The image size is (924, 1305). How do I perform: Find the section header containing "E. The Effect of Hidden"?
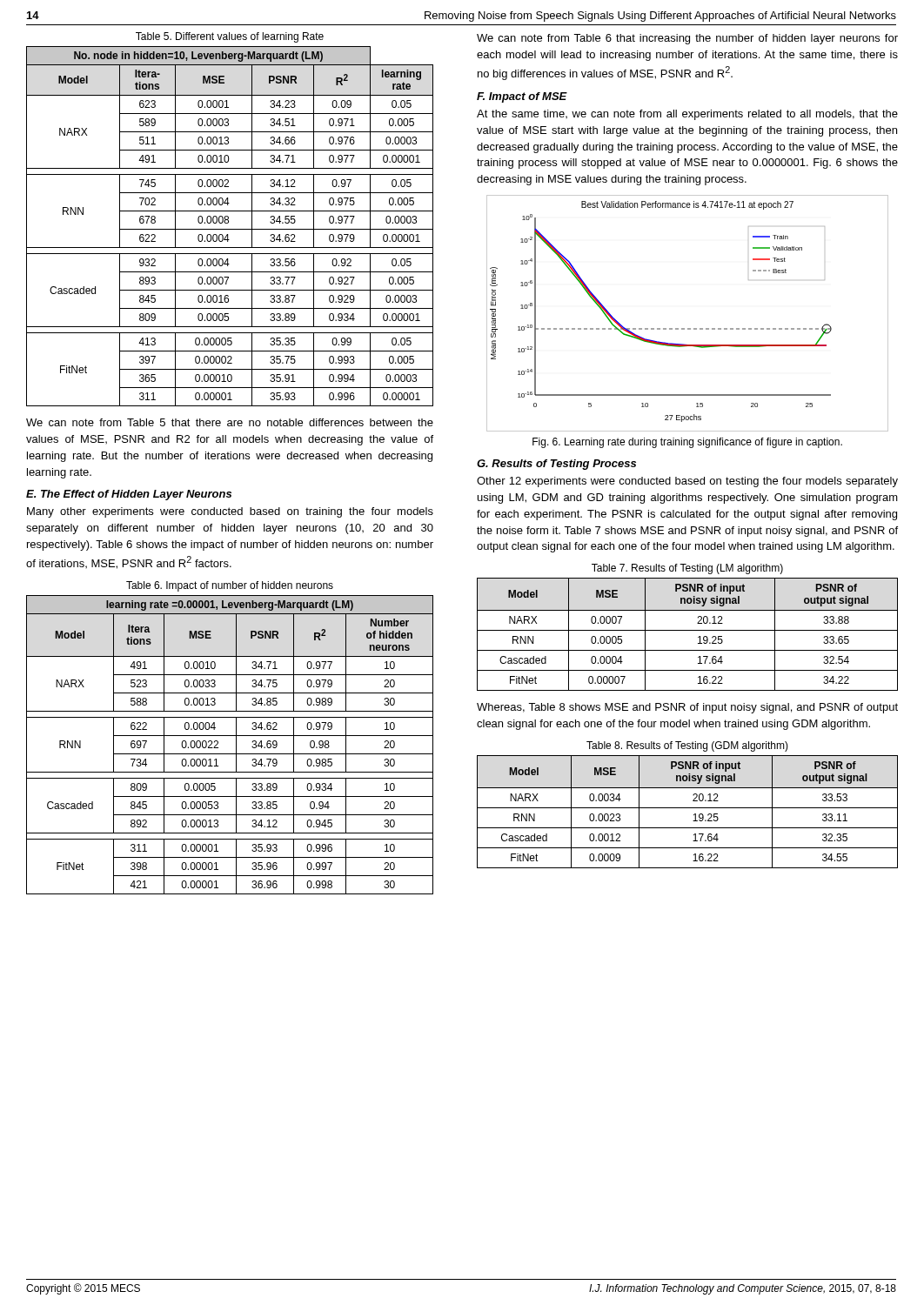click(x=129, y=494)
